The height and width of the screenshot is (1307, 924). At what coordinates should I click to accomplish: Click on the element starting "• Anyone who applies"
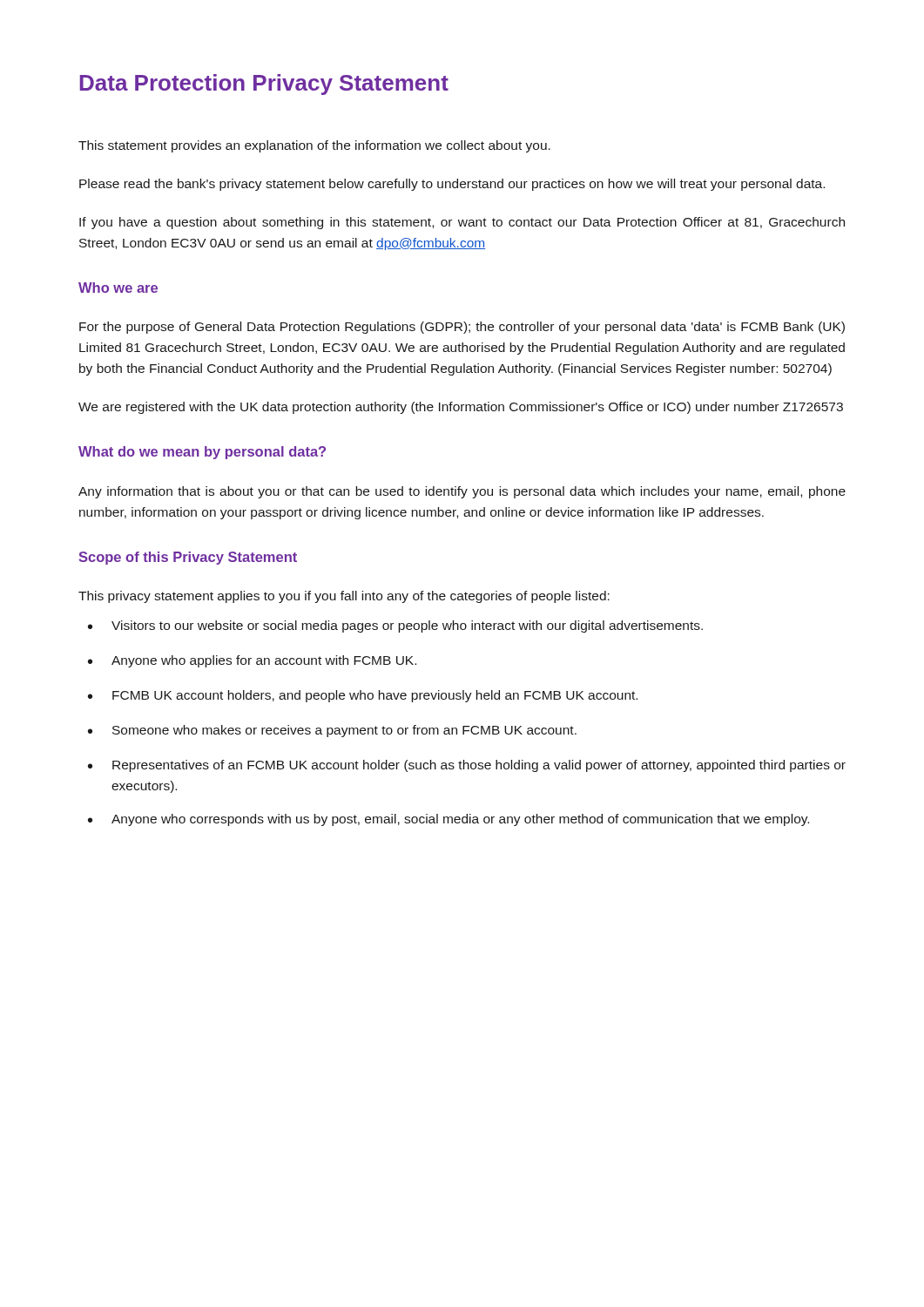tap(252, 661)
